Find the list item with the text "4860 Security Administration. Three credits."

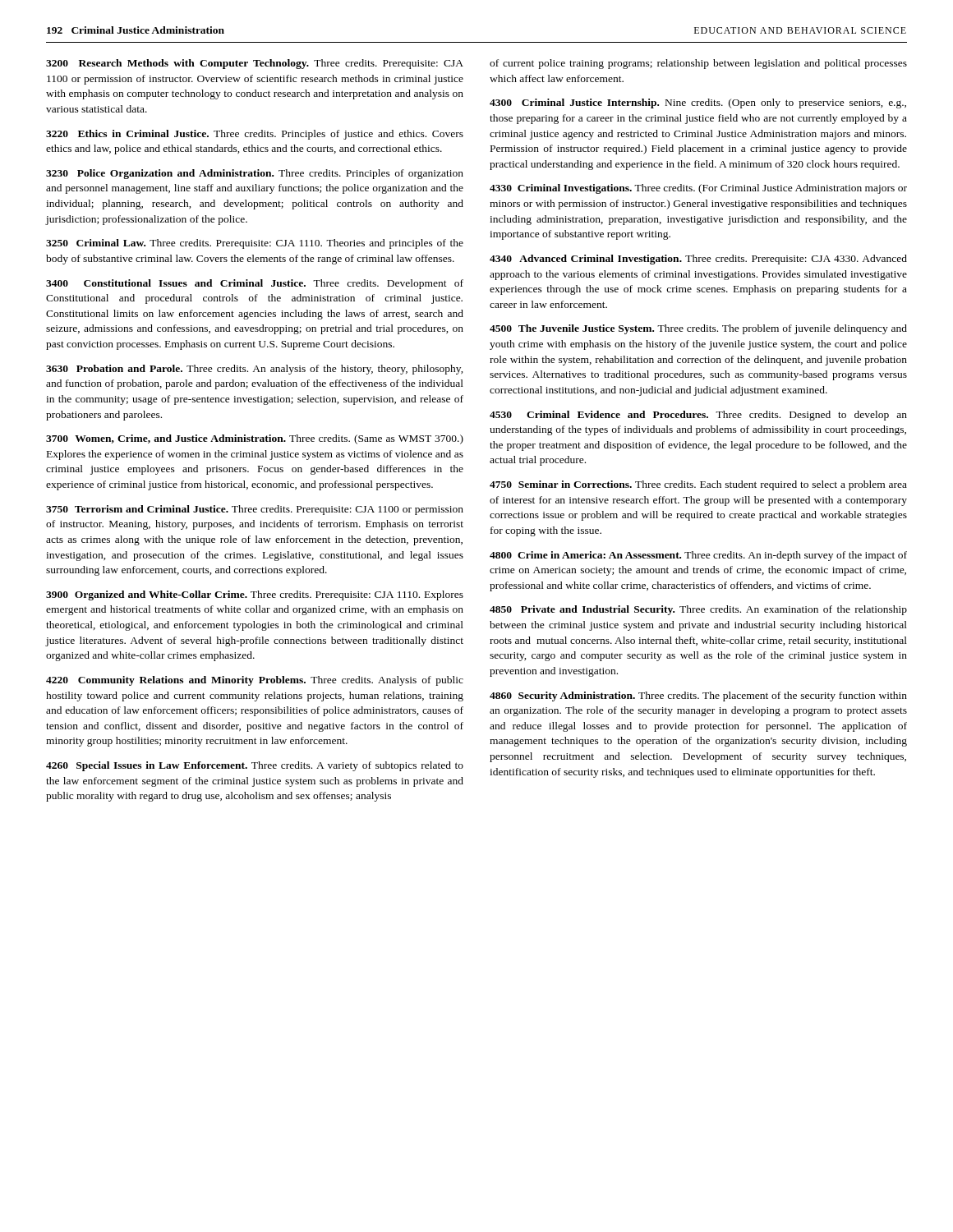[698, 734]
